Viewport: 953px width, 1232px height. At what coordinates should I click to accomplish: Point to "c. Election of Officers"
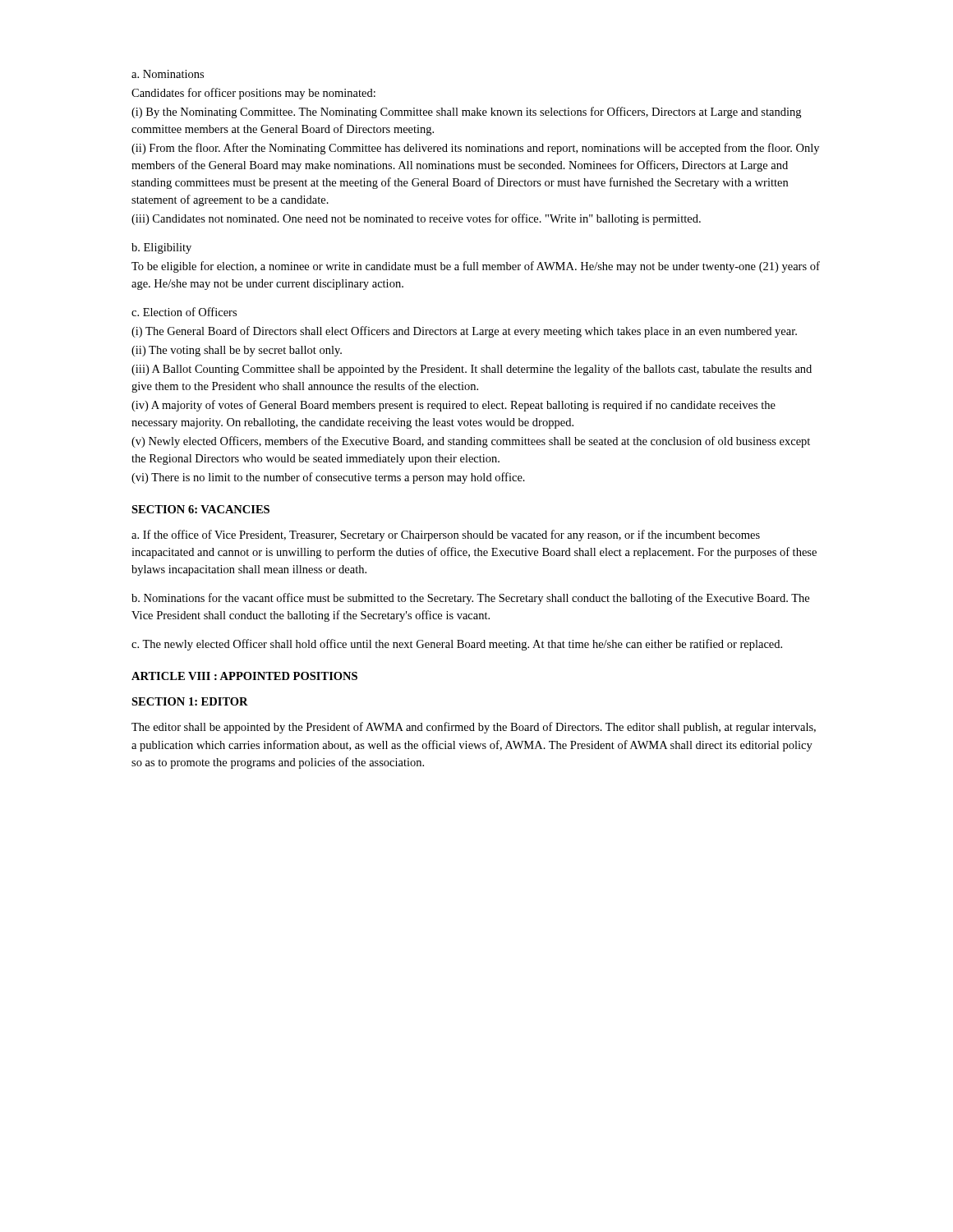pyautogui.click(x=184, y=312)
